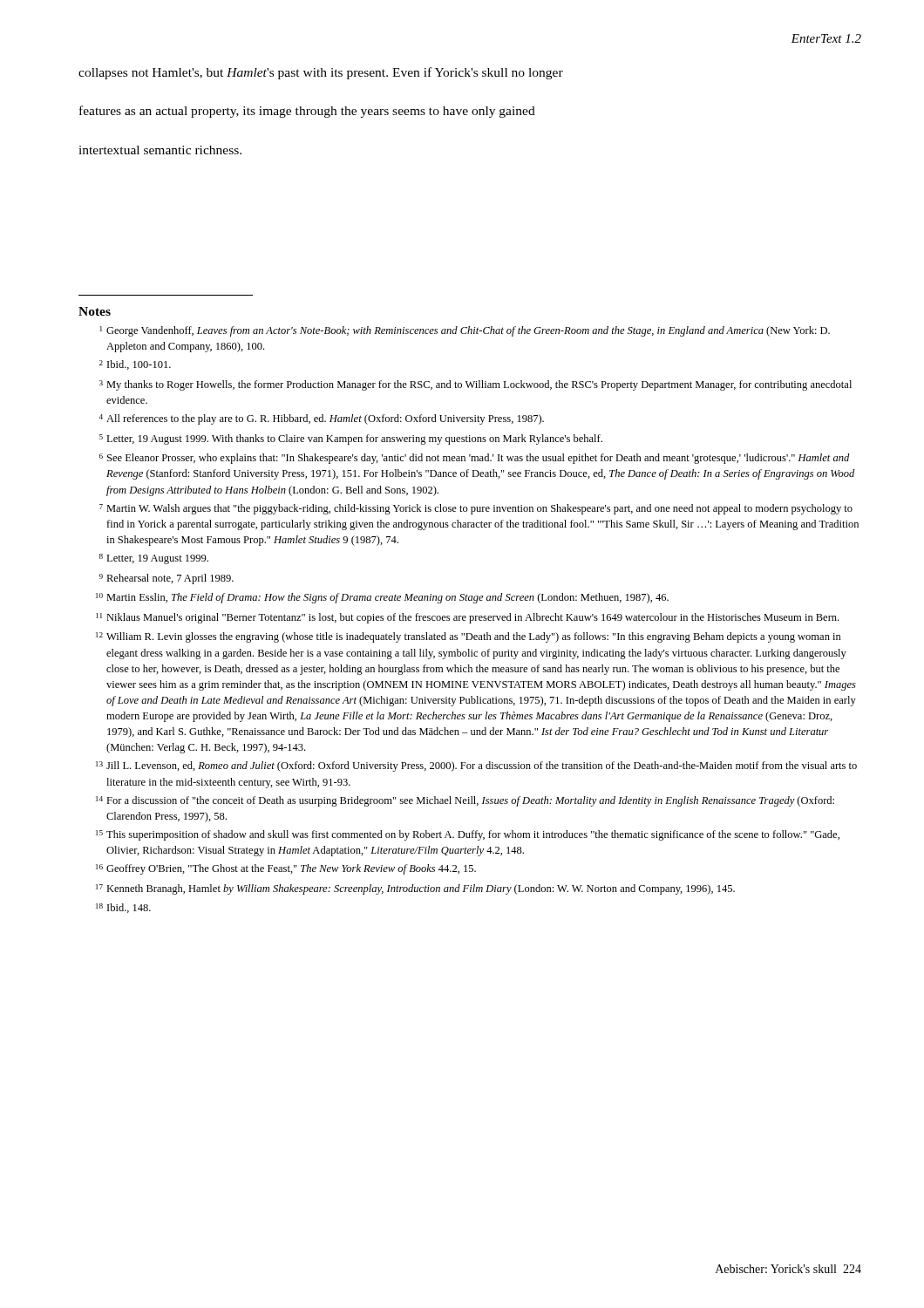Click on the passage starting "16 Geoffrey O'Brien, "The"

pos(470,869)
